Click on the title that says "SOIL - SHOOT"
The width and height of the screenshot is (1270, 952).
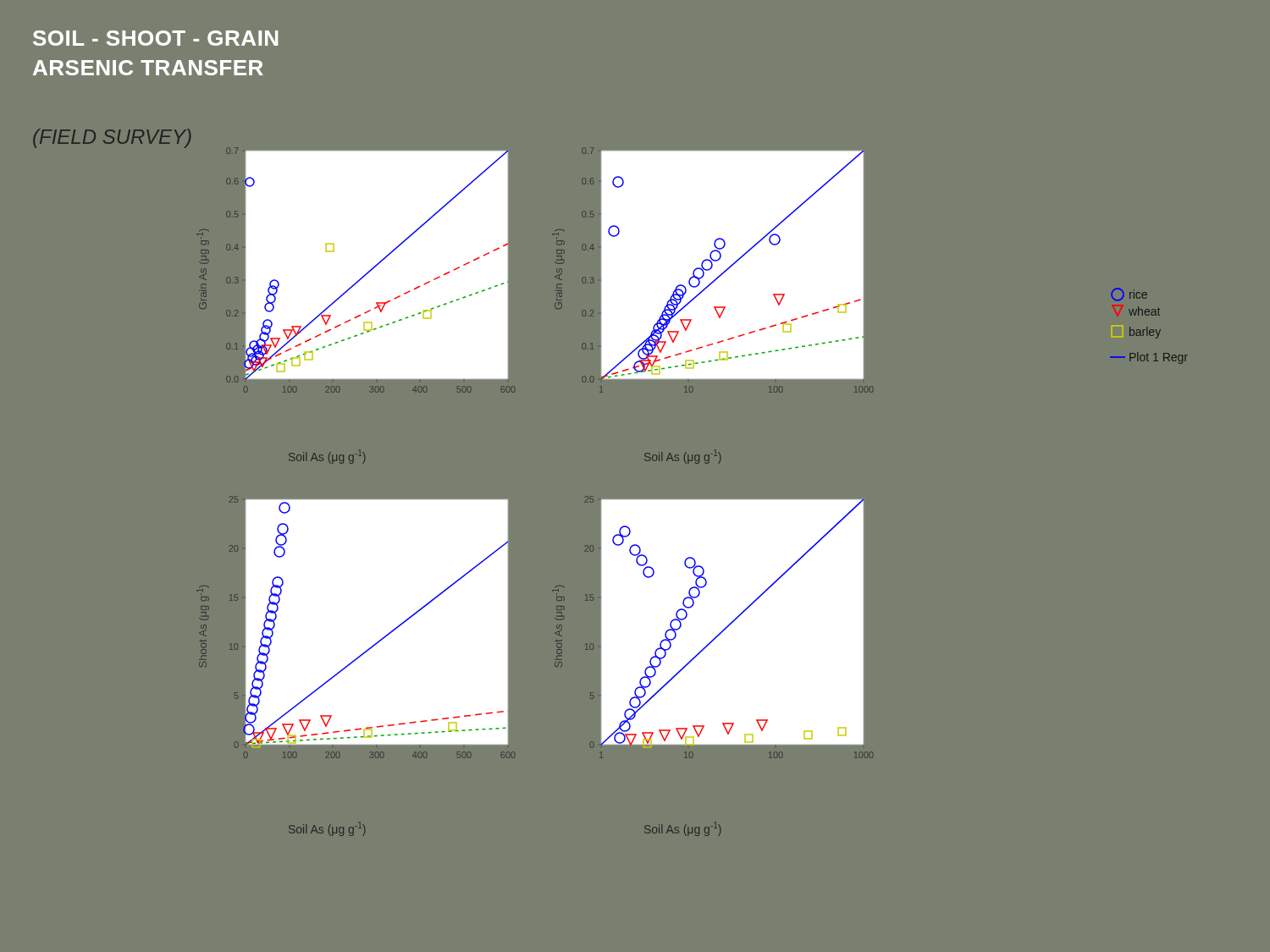coord(156,53)
